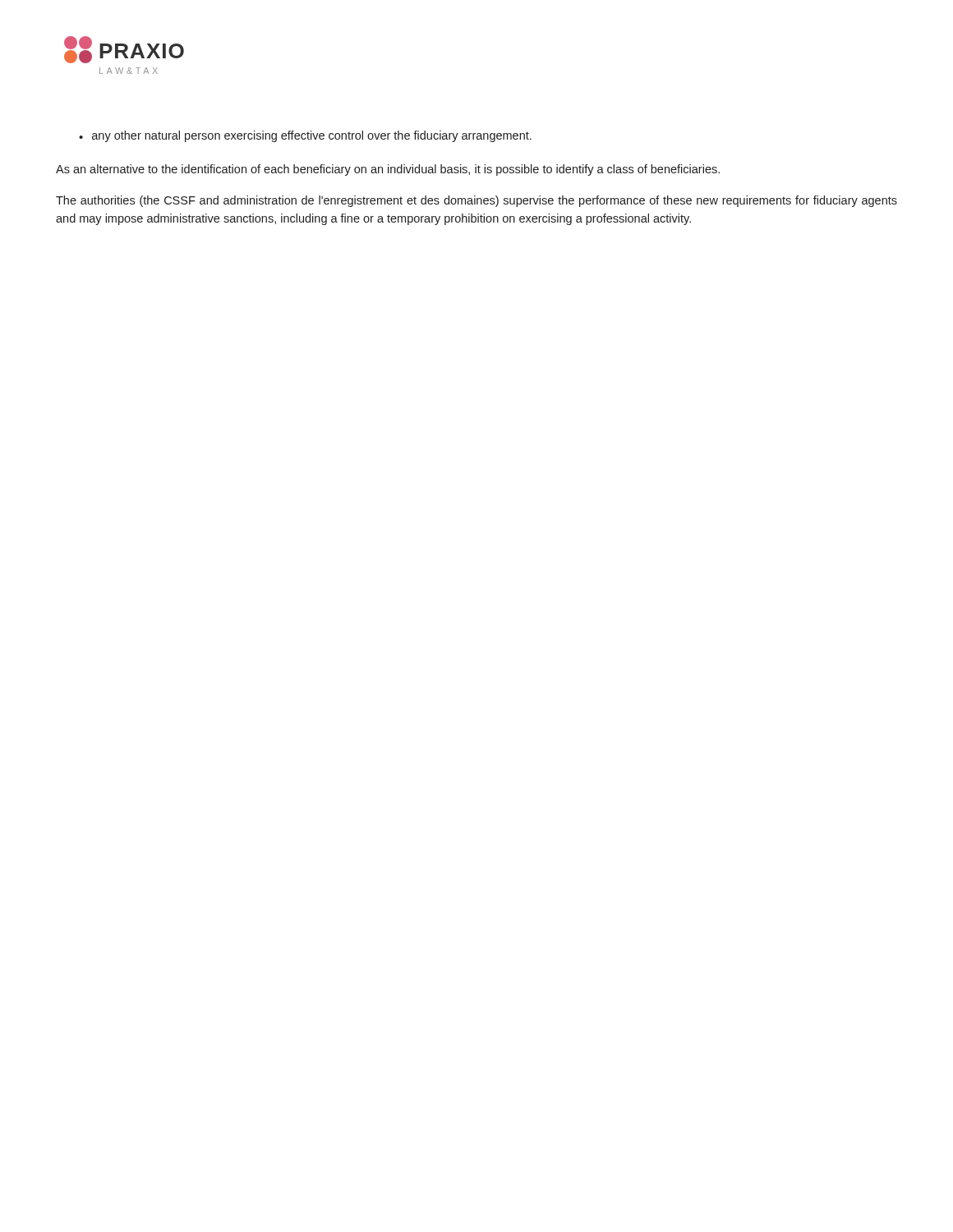The image size is (953, 1232).
Task: Navigate to the region starting "As an alternative to the"
Action: coord(388,169)
